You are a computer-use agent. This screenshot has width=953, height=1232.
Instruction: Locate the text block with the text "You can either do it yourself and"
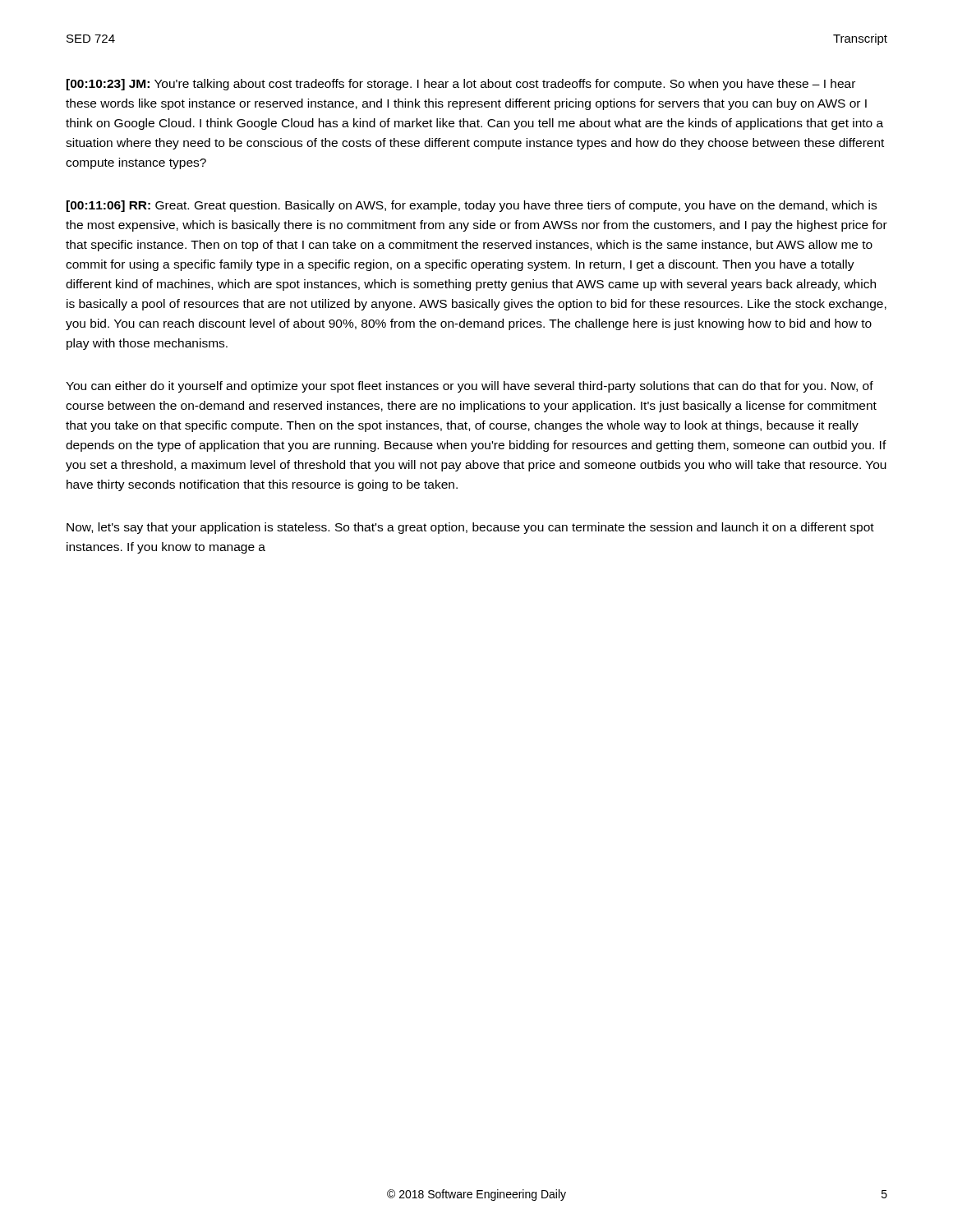(476, 435)
